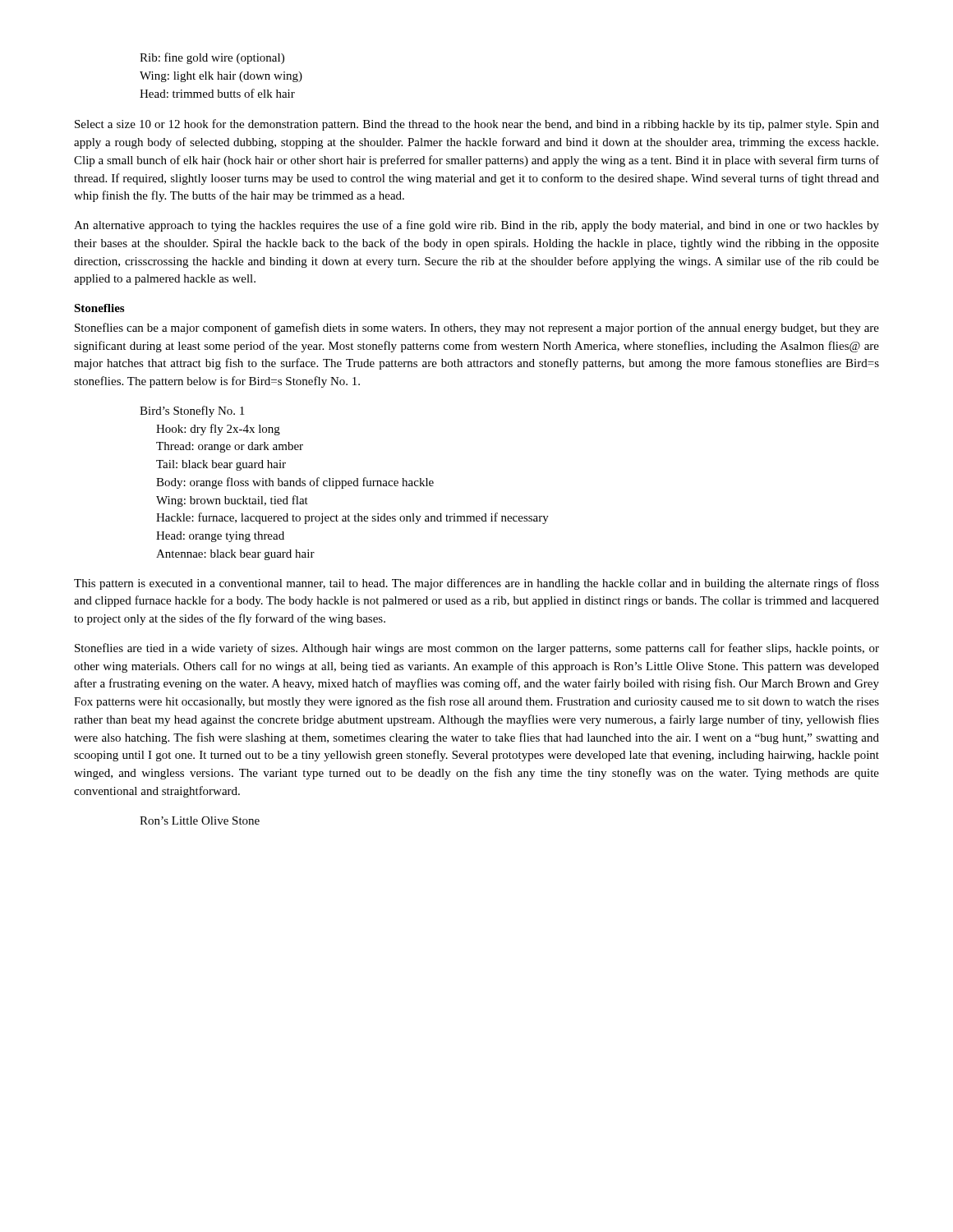Click on the list item containing "Thread: orange or dark"

[x=230, y=446]
